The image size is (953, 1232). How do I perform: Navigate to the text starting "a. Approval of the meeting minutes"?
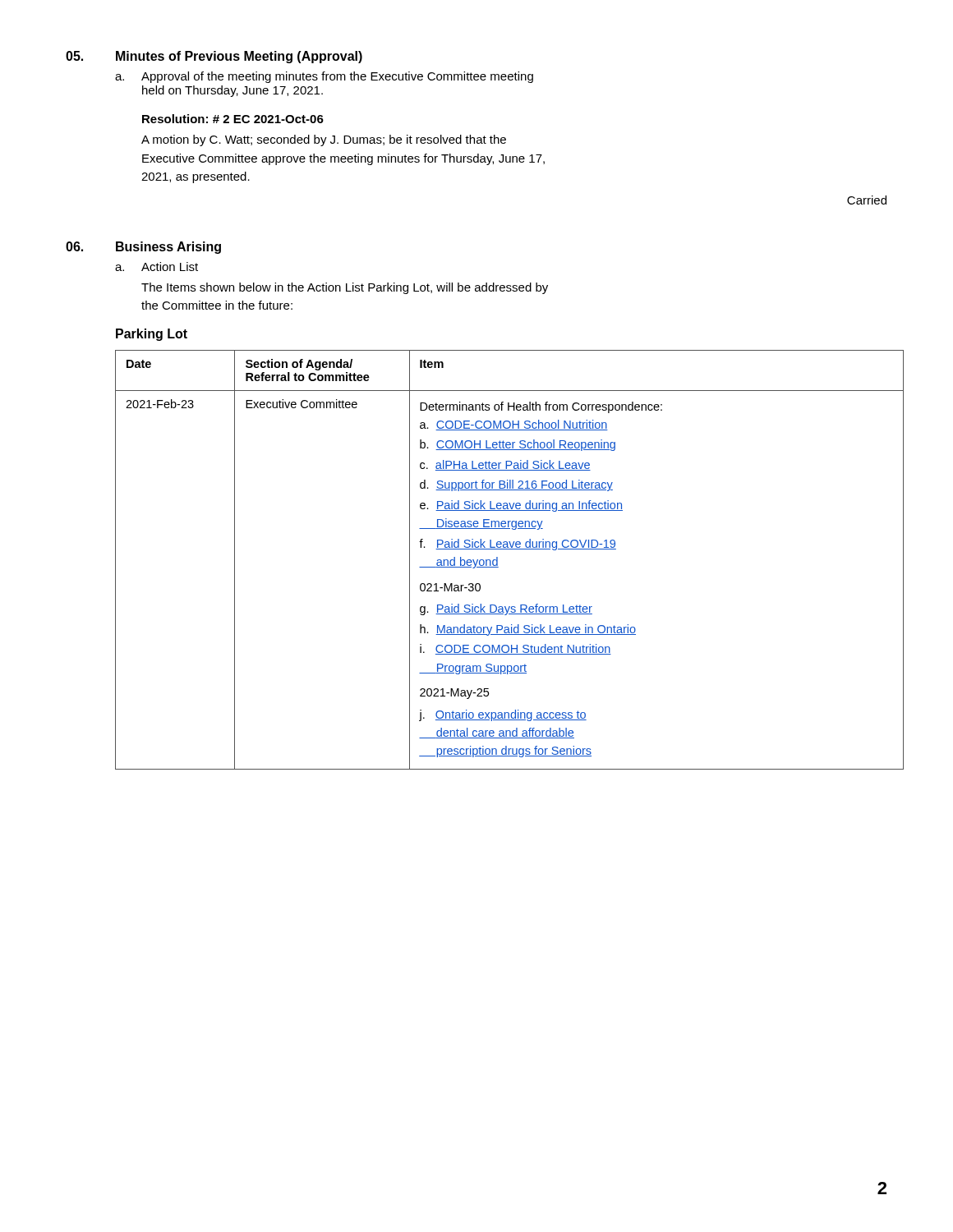[324, 83]
